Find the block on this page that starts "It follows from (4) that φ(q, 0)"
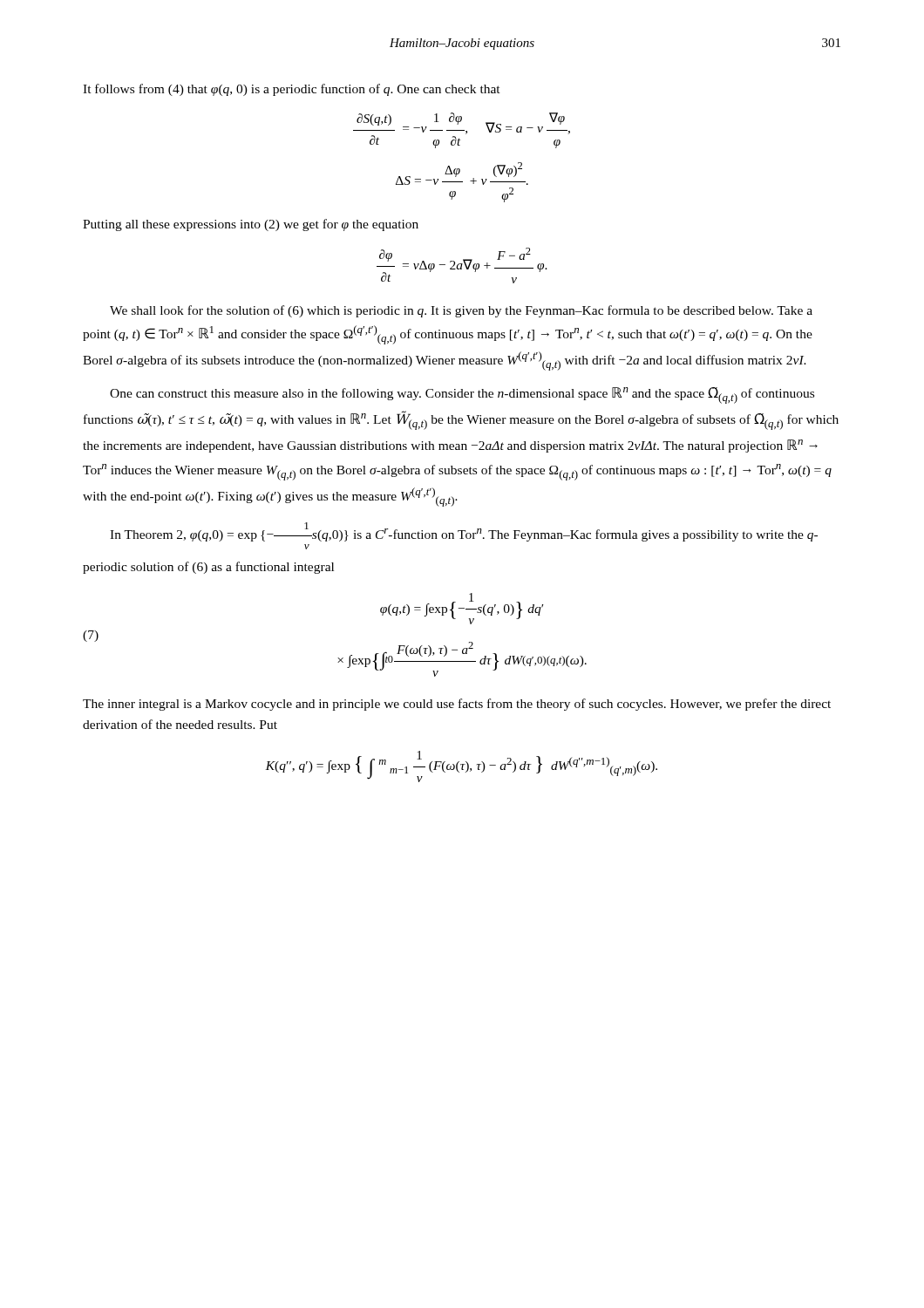 pyautogui.click(x=291, y=88)
